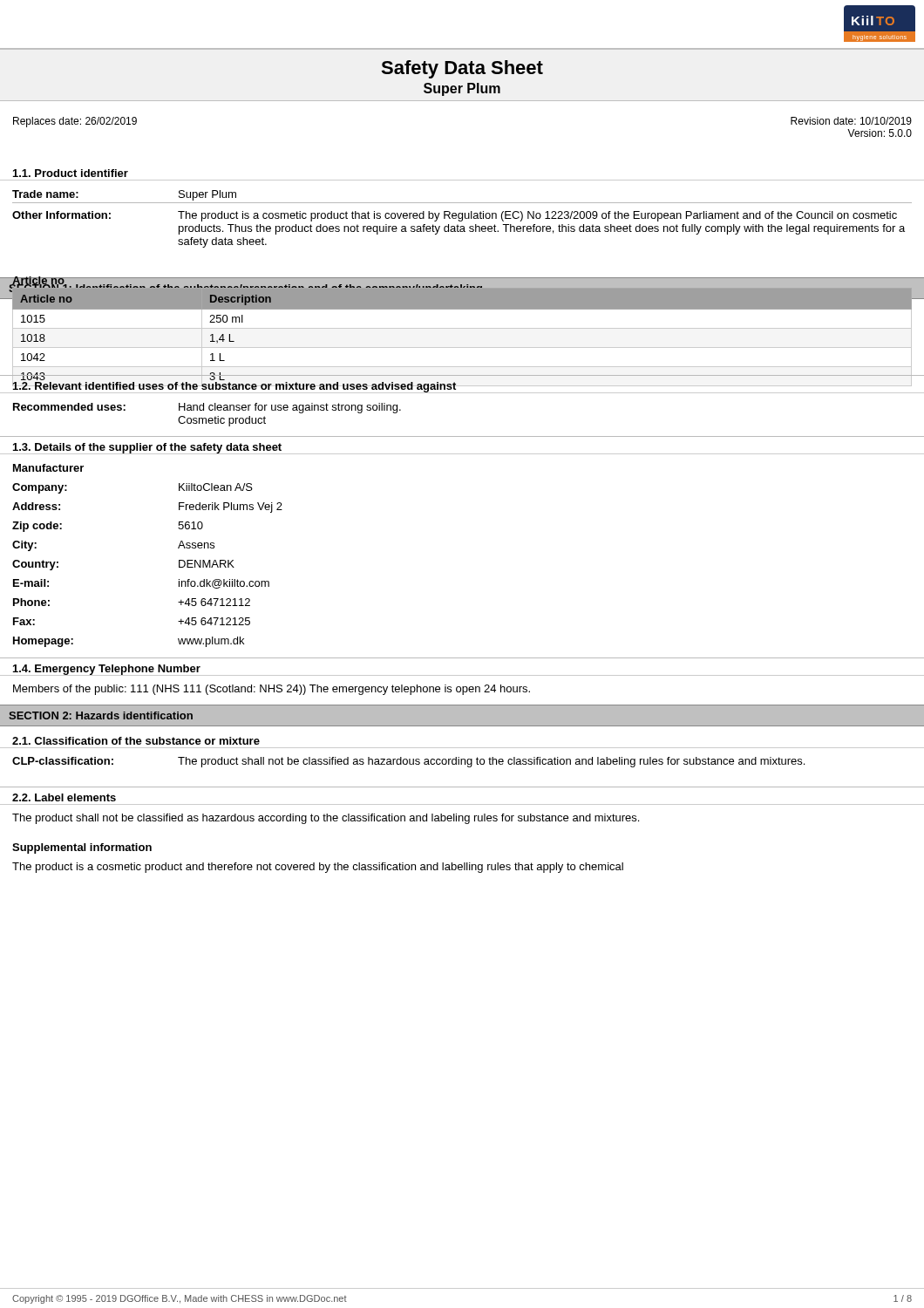The height and width of the screenshot is (1308, 924).
Task: Select the text starting "1.2. Relevant identified uses"
Action: [234, 386]
